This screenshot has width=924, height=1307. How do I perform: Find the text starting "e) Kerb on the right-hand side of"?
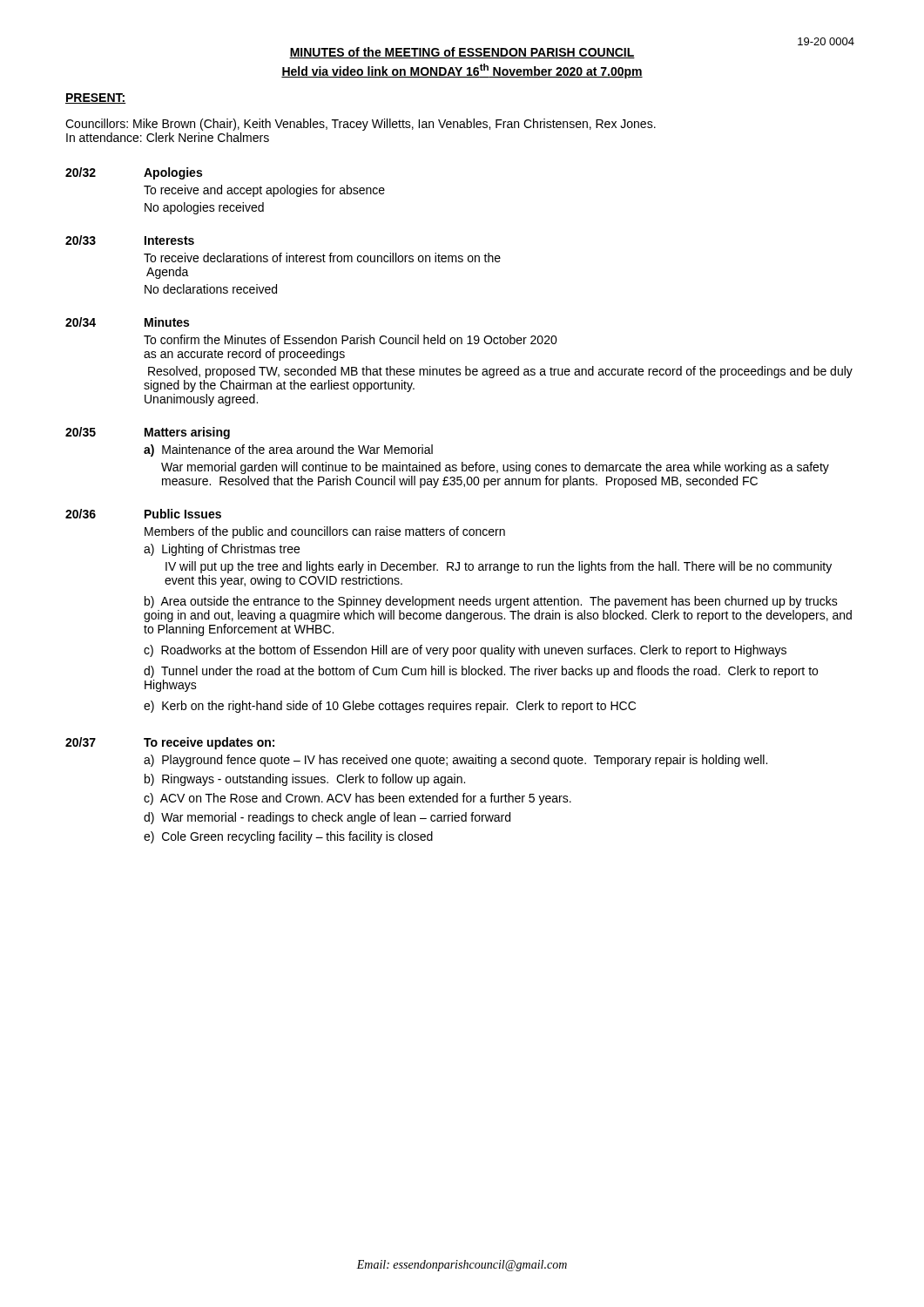(x=501, y=705)
